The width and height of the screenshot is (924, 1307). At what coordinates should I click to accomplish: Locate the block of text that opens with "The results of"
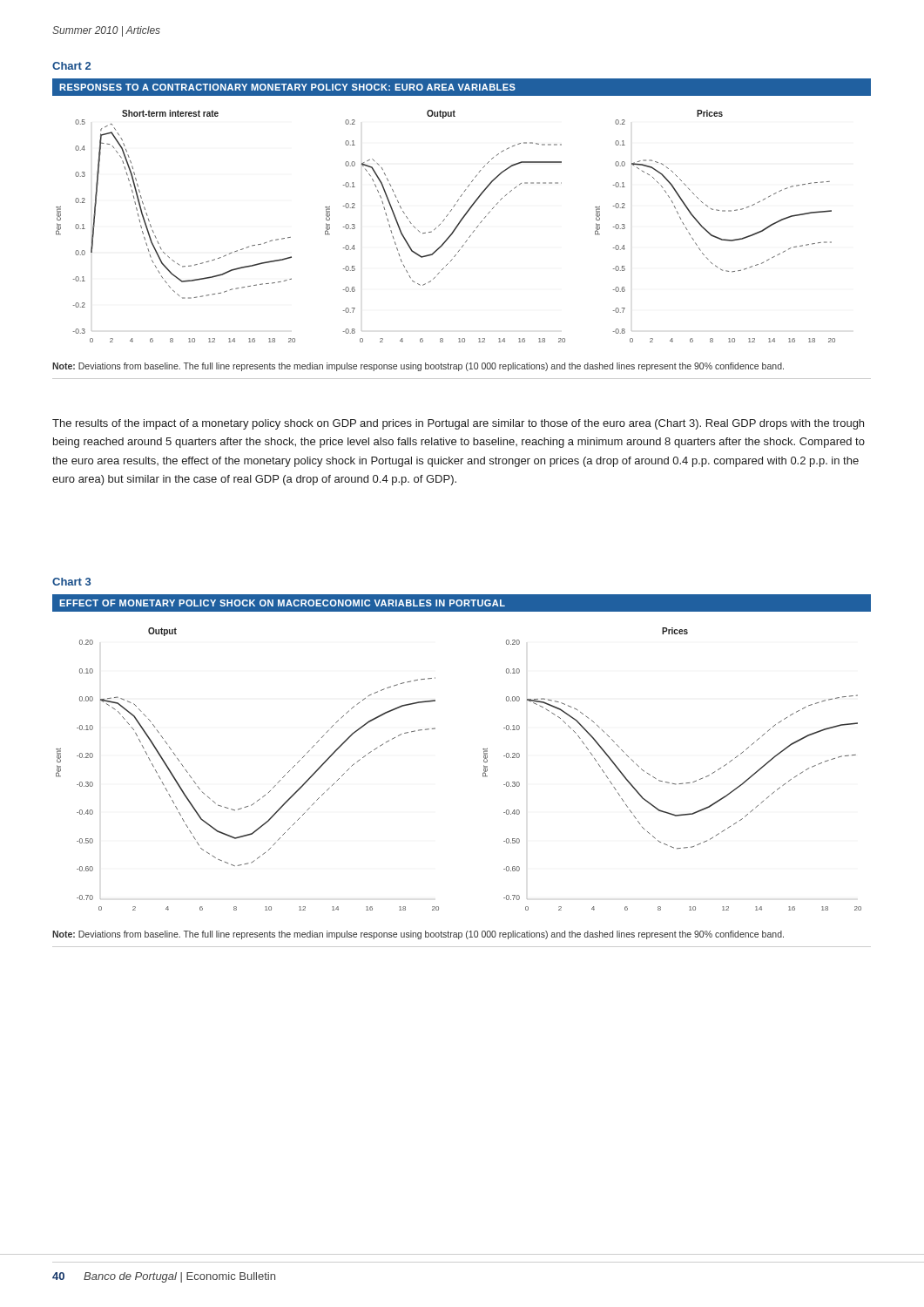pos(459,451)
